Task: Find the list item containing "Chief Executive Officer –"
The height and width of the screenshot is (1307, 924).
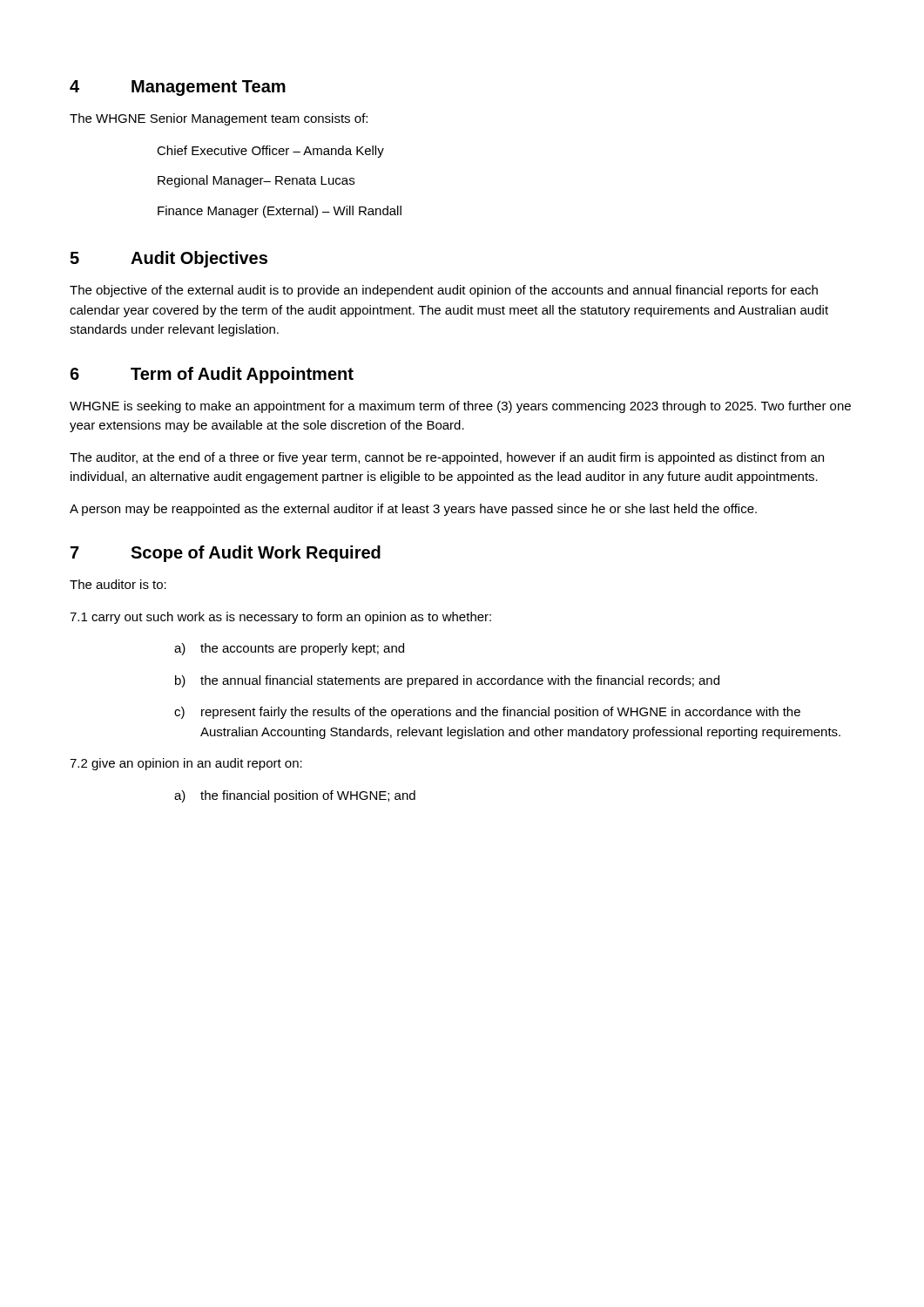Action: click(270, 150)
